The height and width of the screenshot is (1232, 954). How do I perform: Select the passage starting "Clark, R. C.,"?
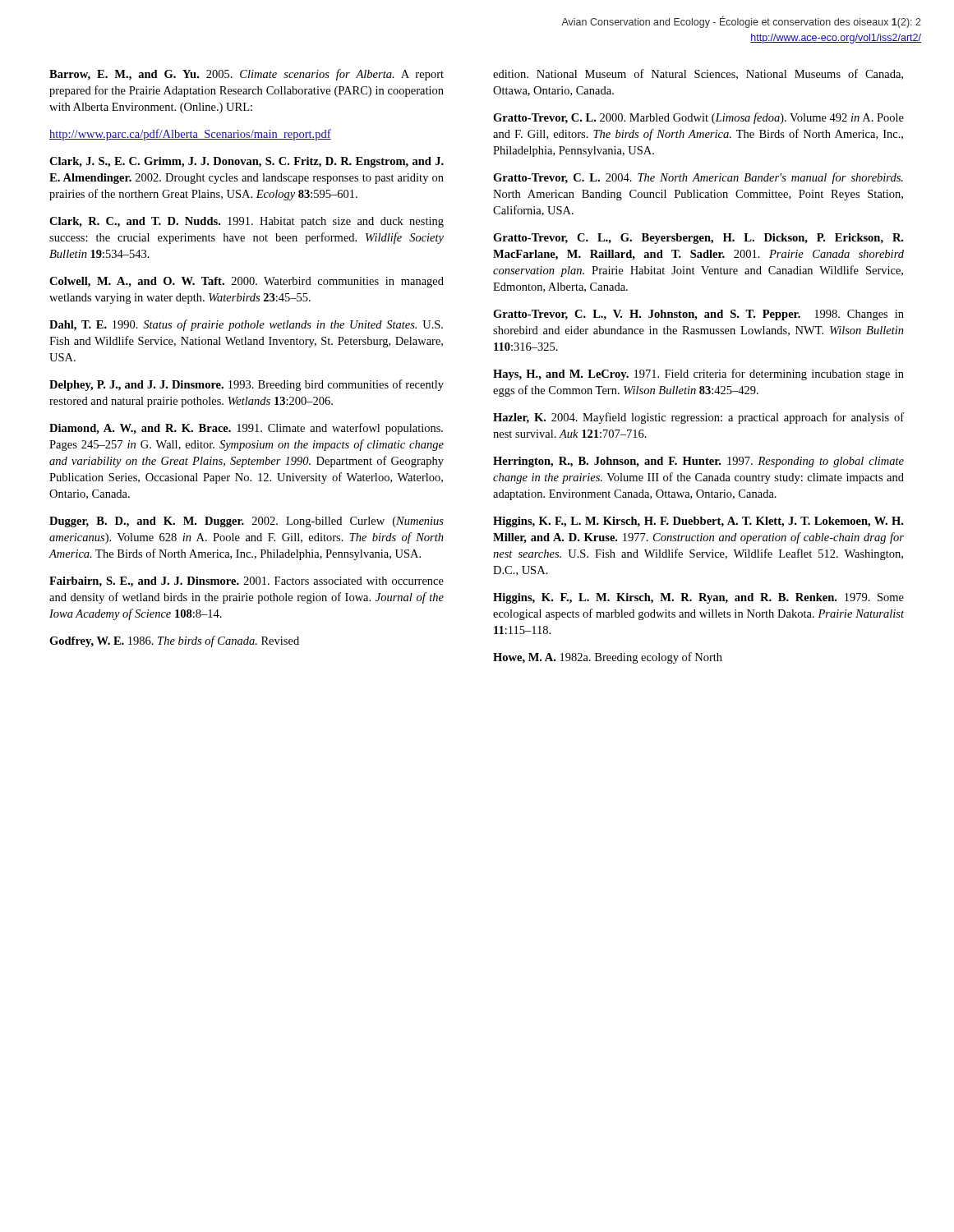tap(247, 237)
